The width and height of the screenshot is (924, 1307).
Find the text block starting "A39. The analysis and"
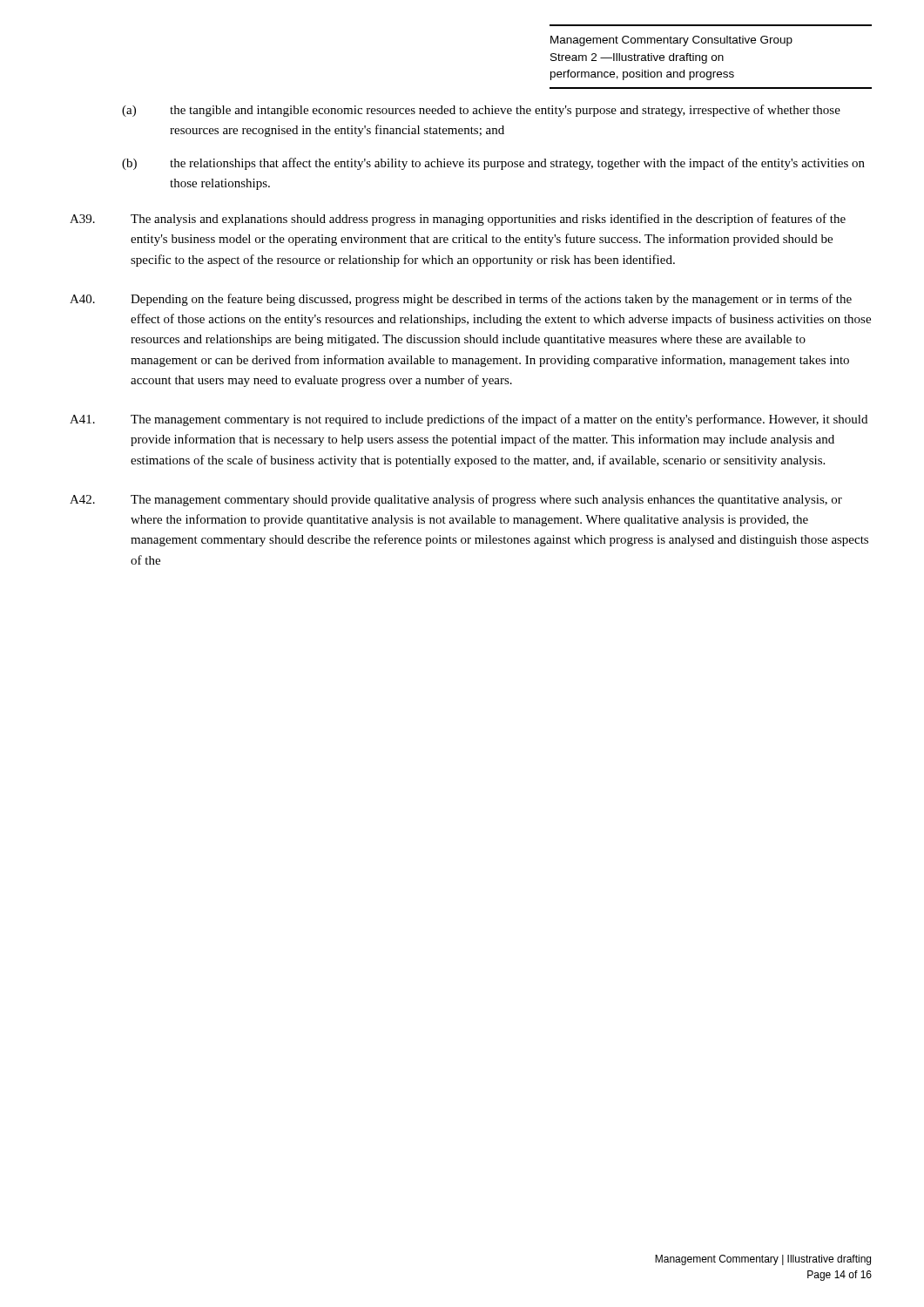[x=471, y=240]
